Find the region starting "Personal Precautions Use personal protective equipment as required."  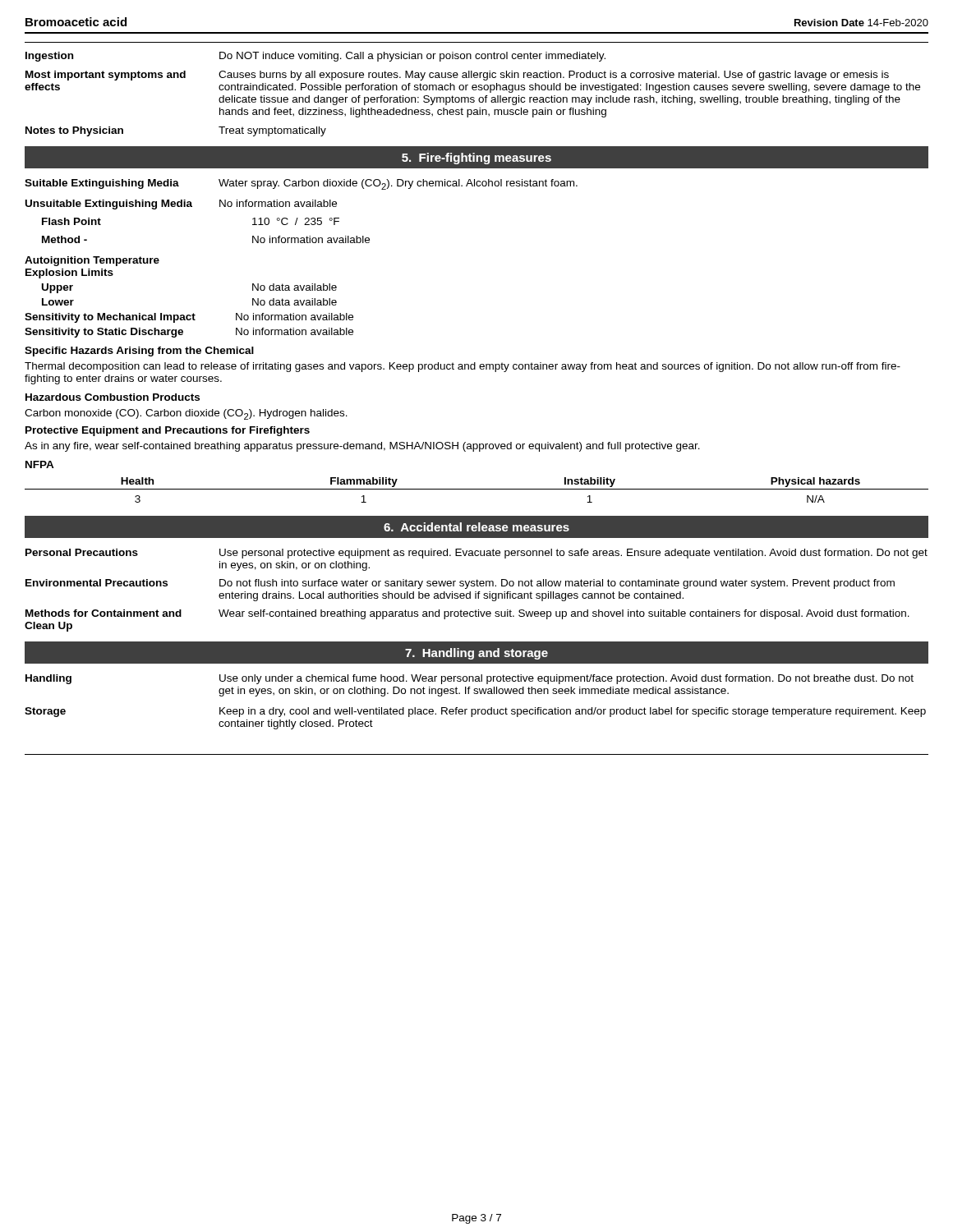[x=476, y=559]
